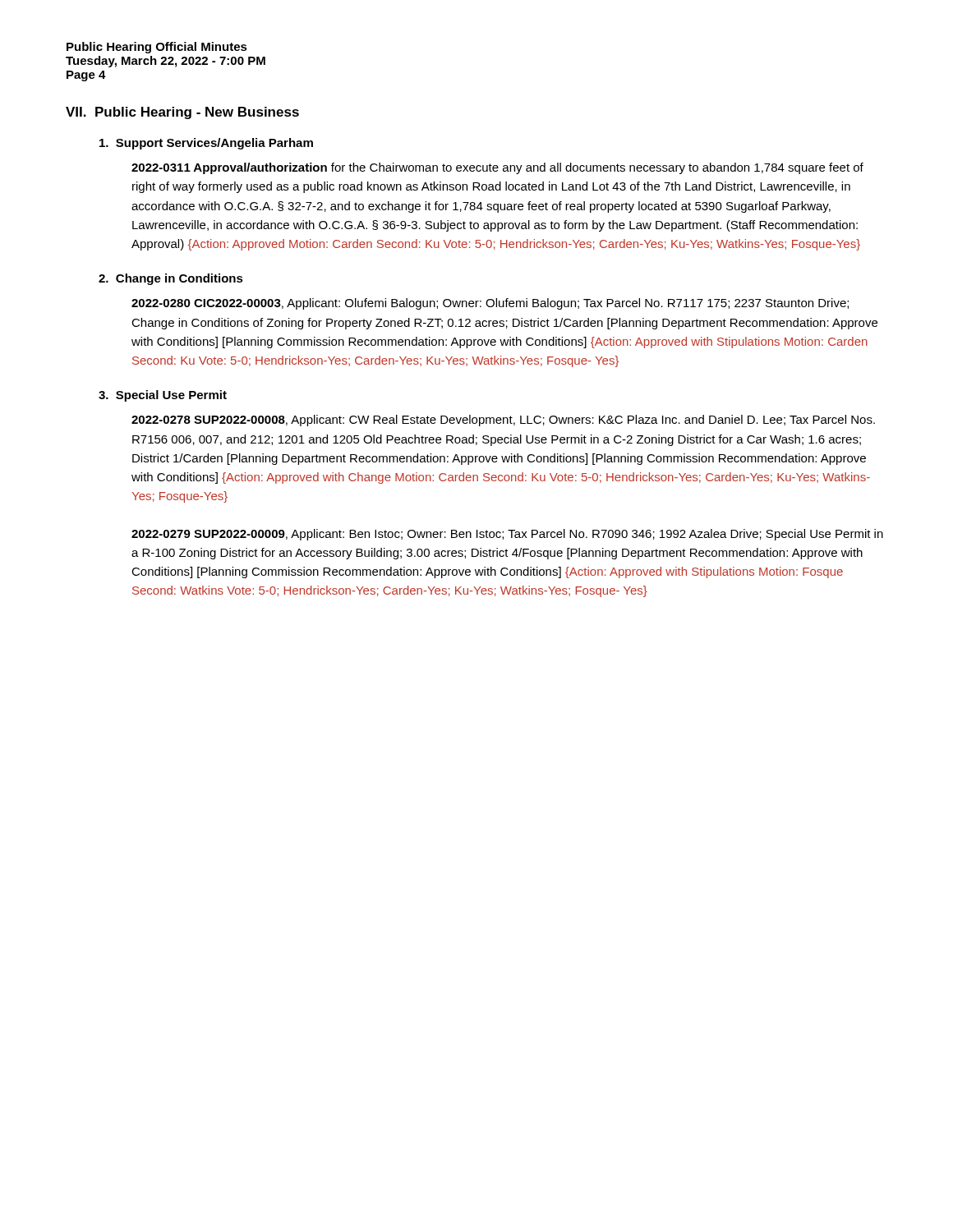Find the section header that says "3. Special Use Permit"
The width and height of the screenshot is (953, 1232).
click(163, 395)
